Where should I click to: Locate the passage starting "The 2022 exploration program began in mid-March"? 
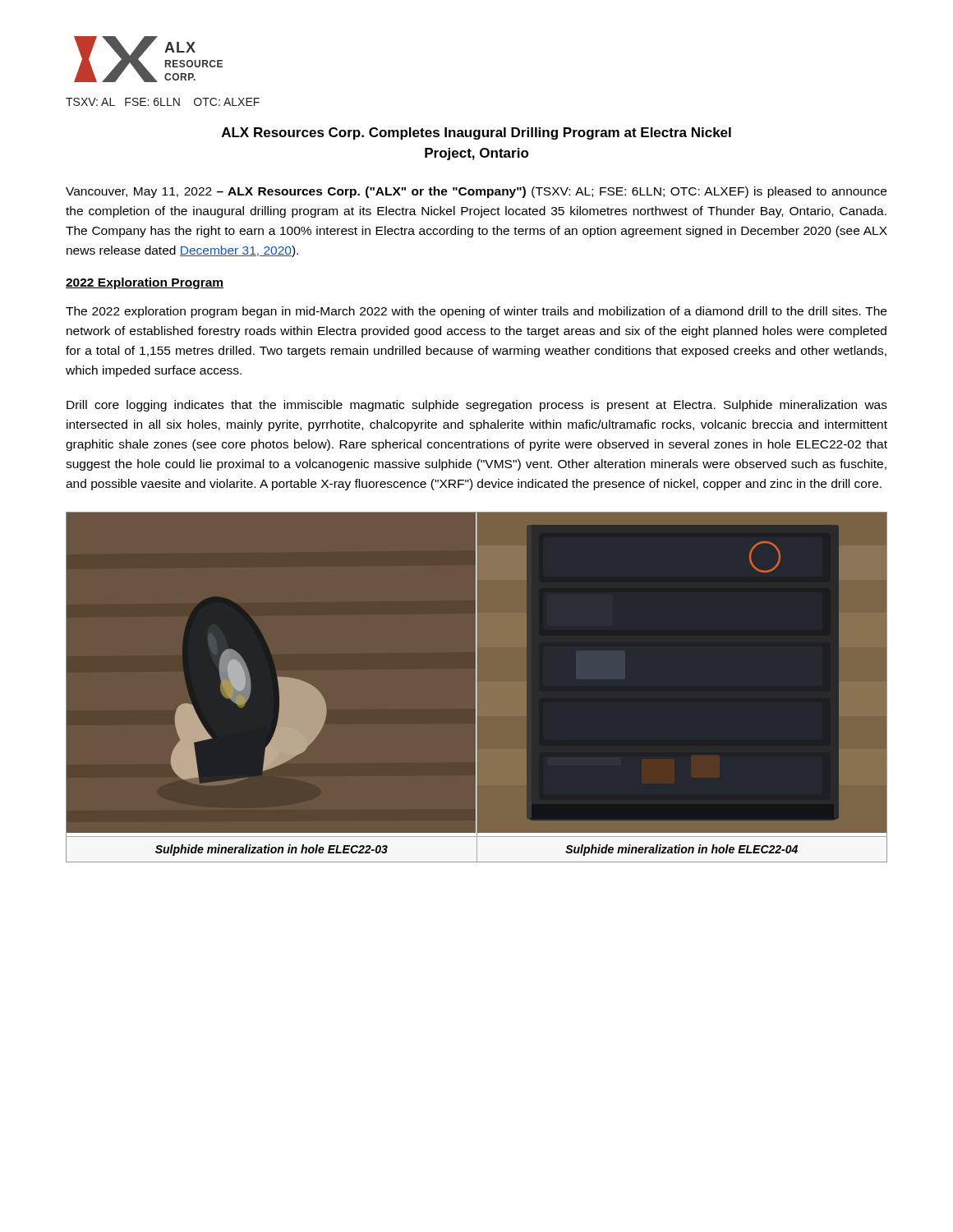476,341
